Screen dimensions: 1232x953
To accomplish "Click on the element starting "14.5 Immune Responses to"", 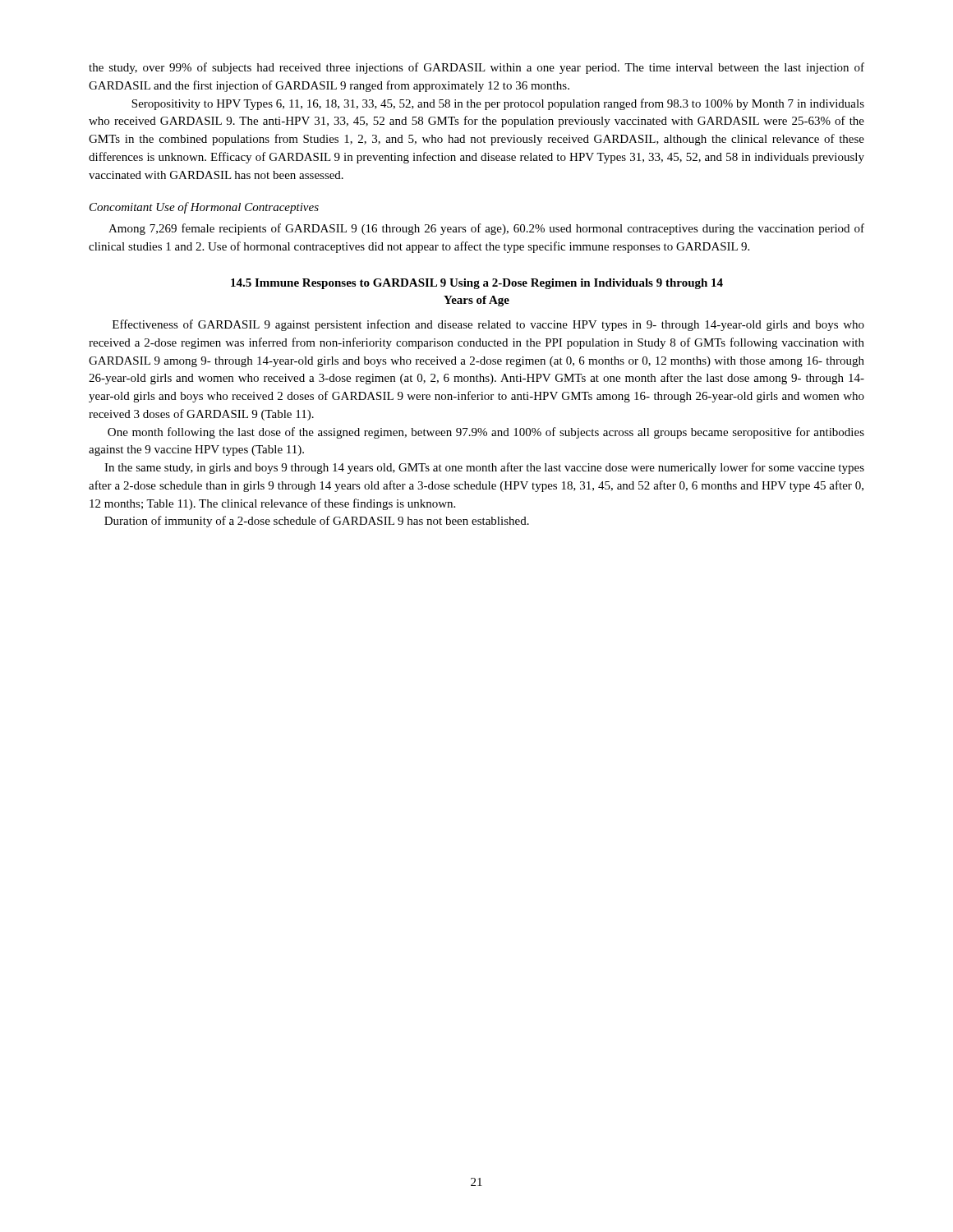I will (476, 291).
